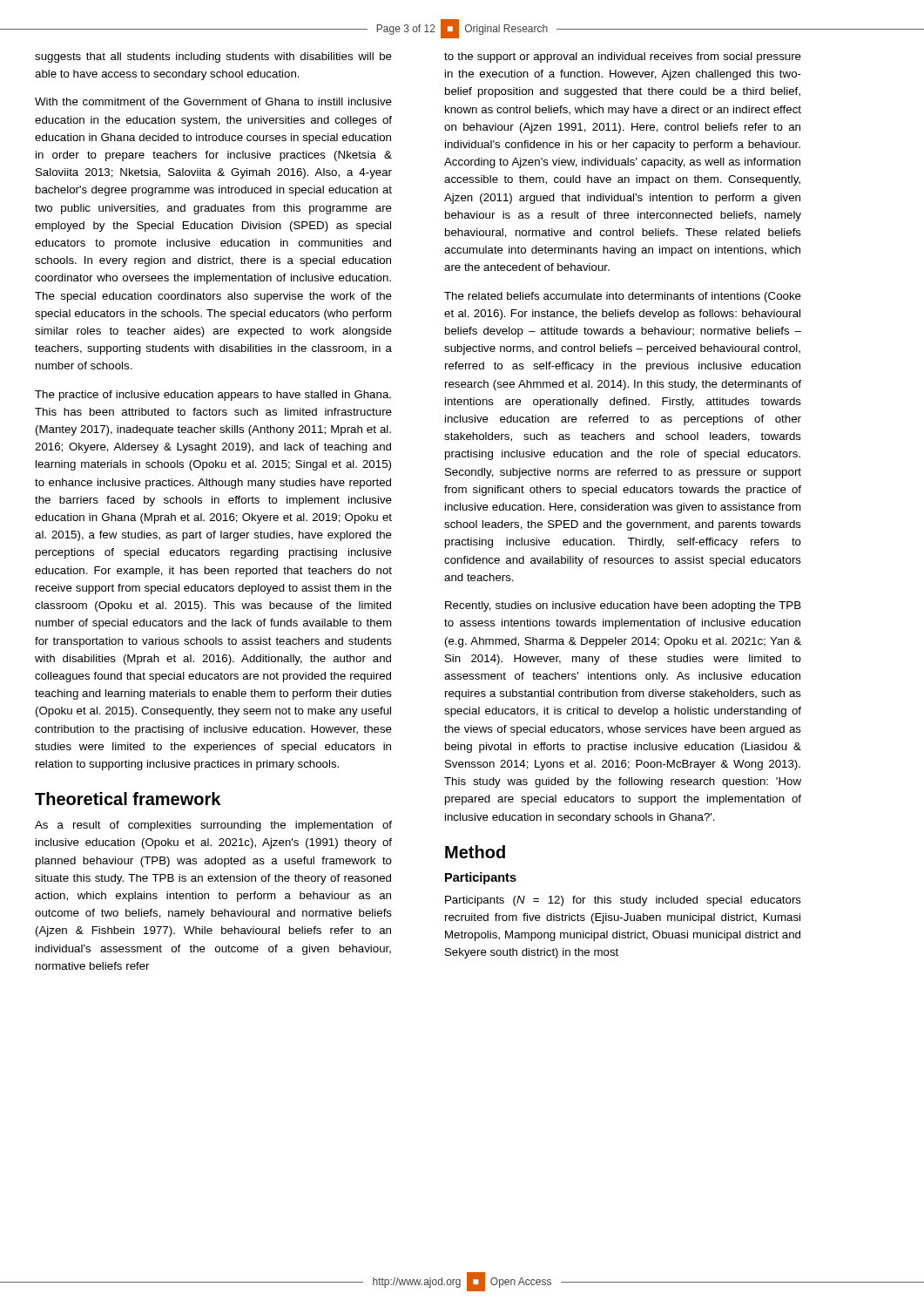Point to the text starting "Participants (N ="
Screen dimensions: 1307x924
[x=623, y=926]
